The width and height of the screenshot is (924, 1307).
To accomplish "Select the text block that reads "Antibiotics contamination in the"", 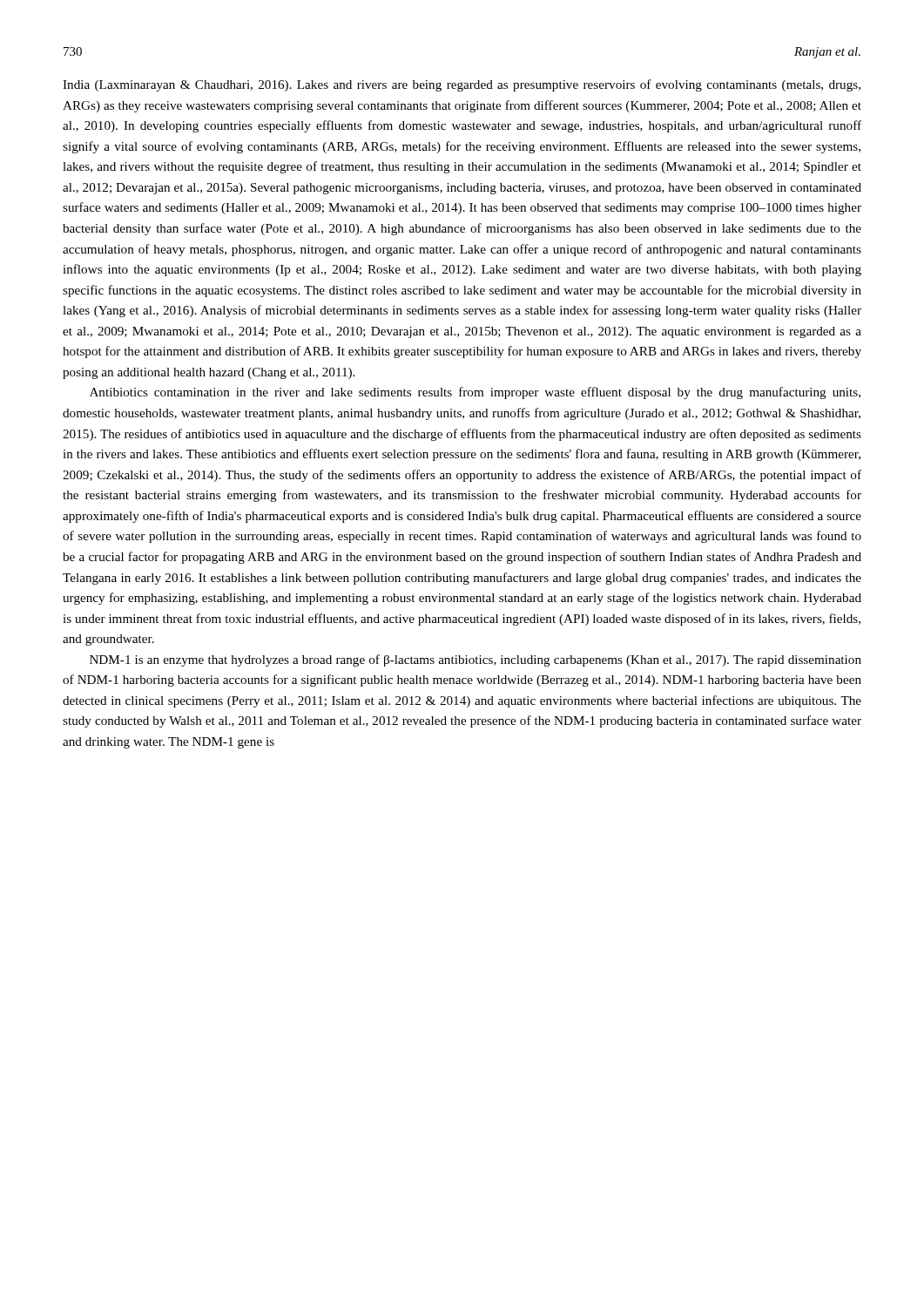I will pos(462,515).
